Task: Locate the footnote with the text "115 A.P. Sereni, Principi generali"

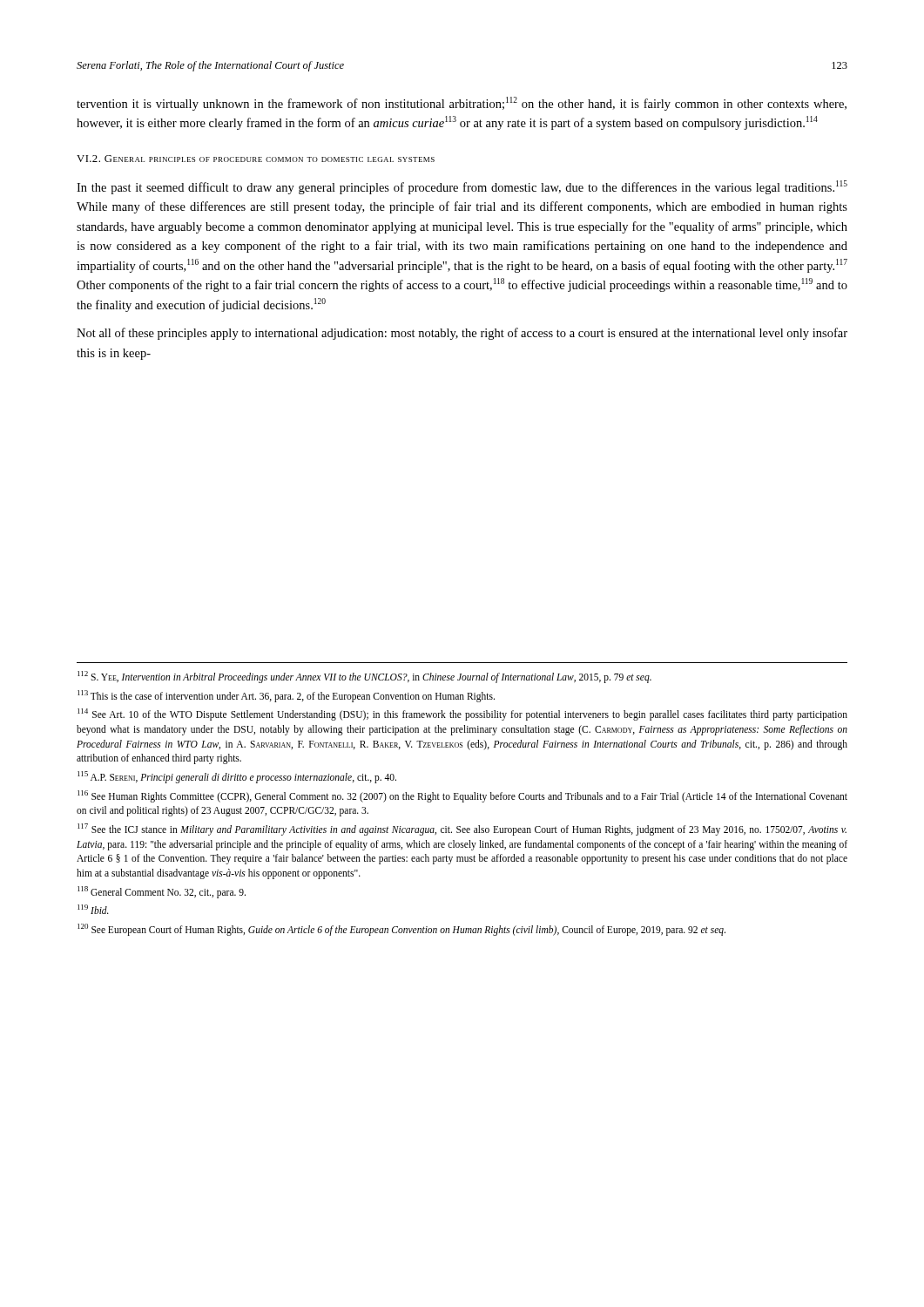Action: (237, 776)
